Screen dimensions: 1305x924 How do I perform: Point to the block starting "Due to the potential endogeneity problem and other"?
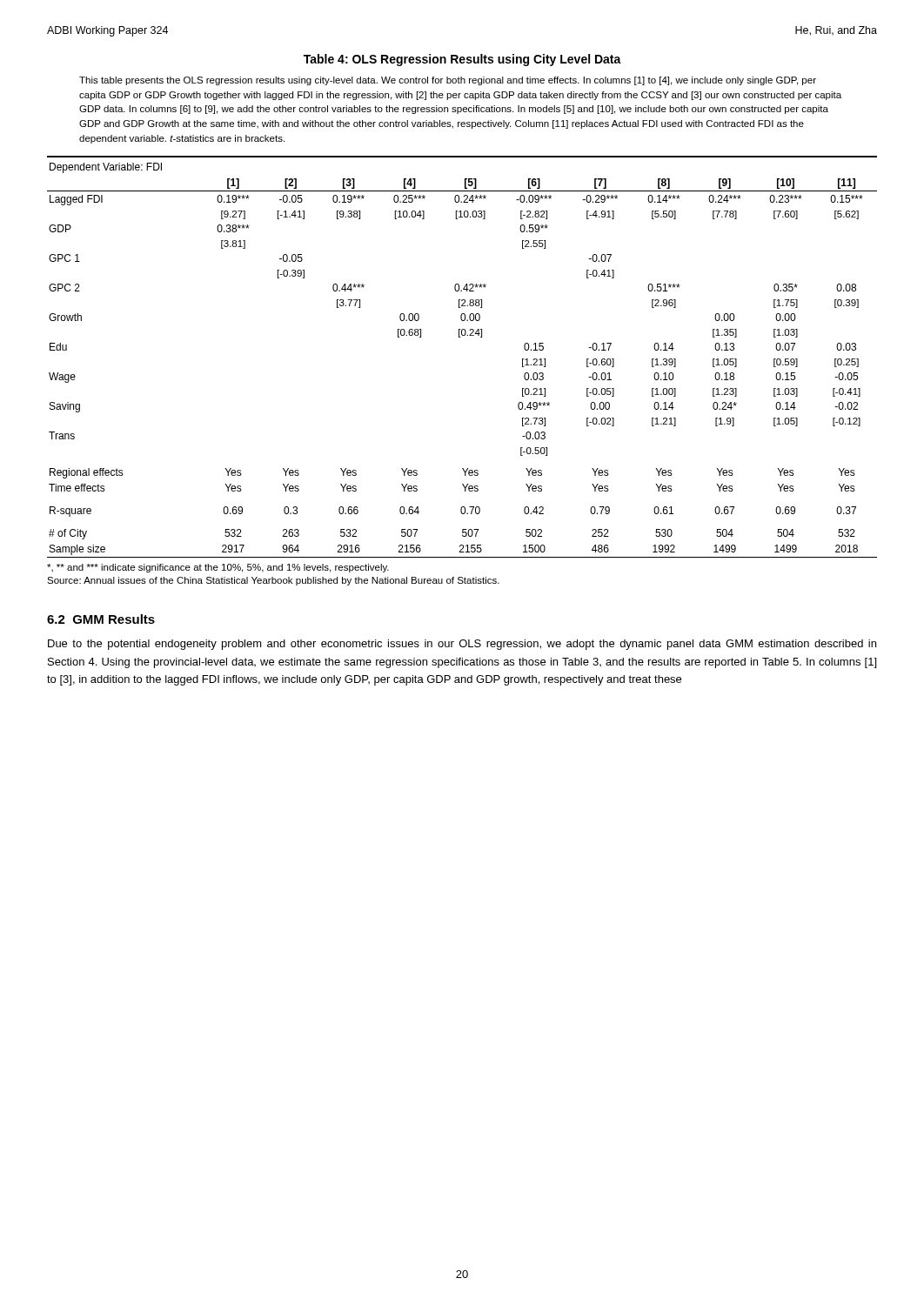click(x=462, y=661)
